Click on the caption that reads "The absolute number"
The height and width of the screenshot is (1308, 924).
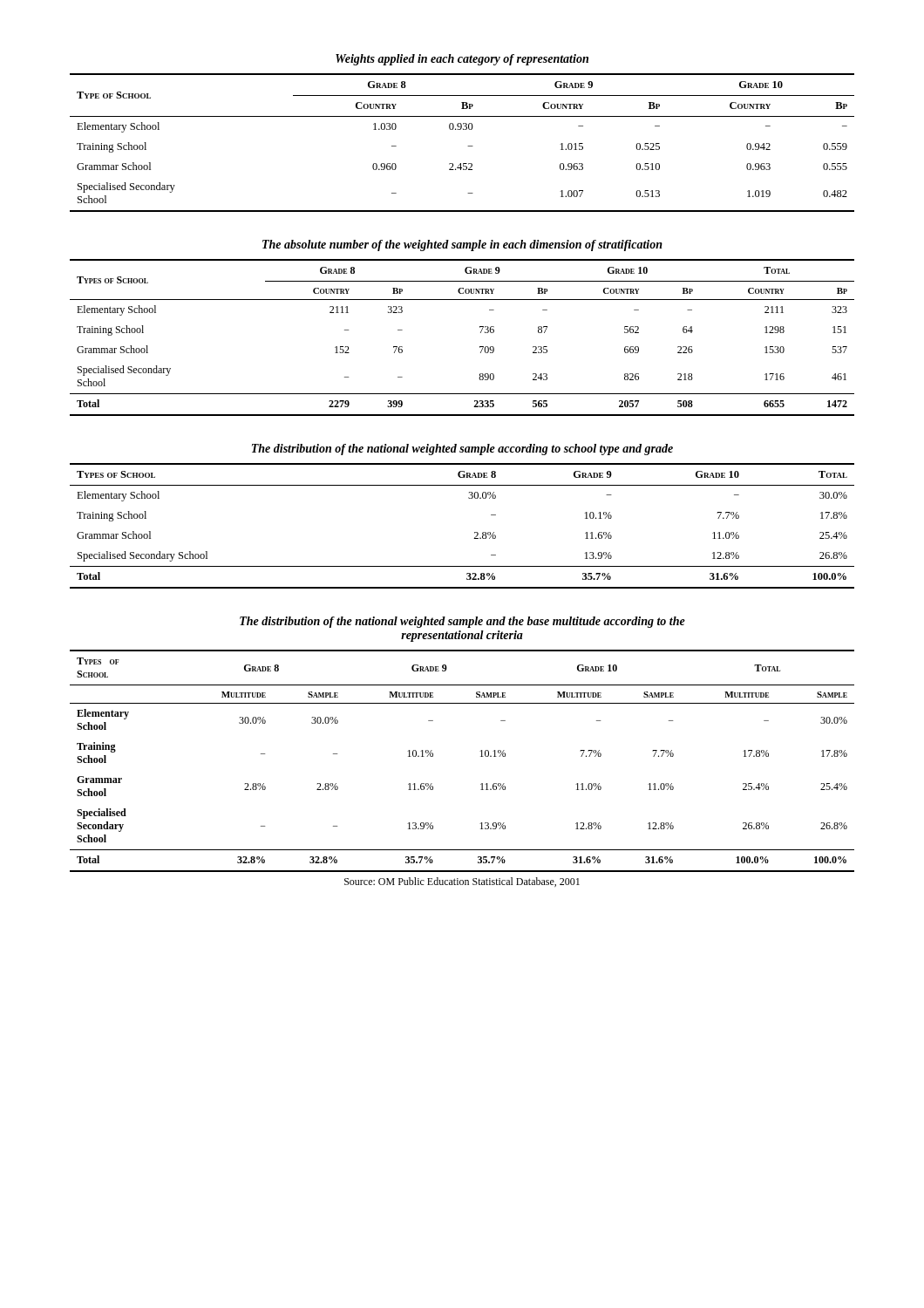coord(462,245)
